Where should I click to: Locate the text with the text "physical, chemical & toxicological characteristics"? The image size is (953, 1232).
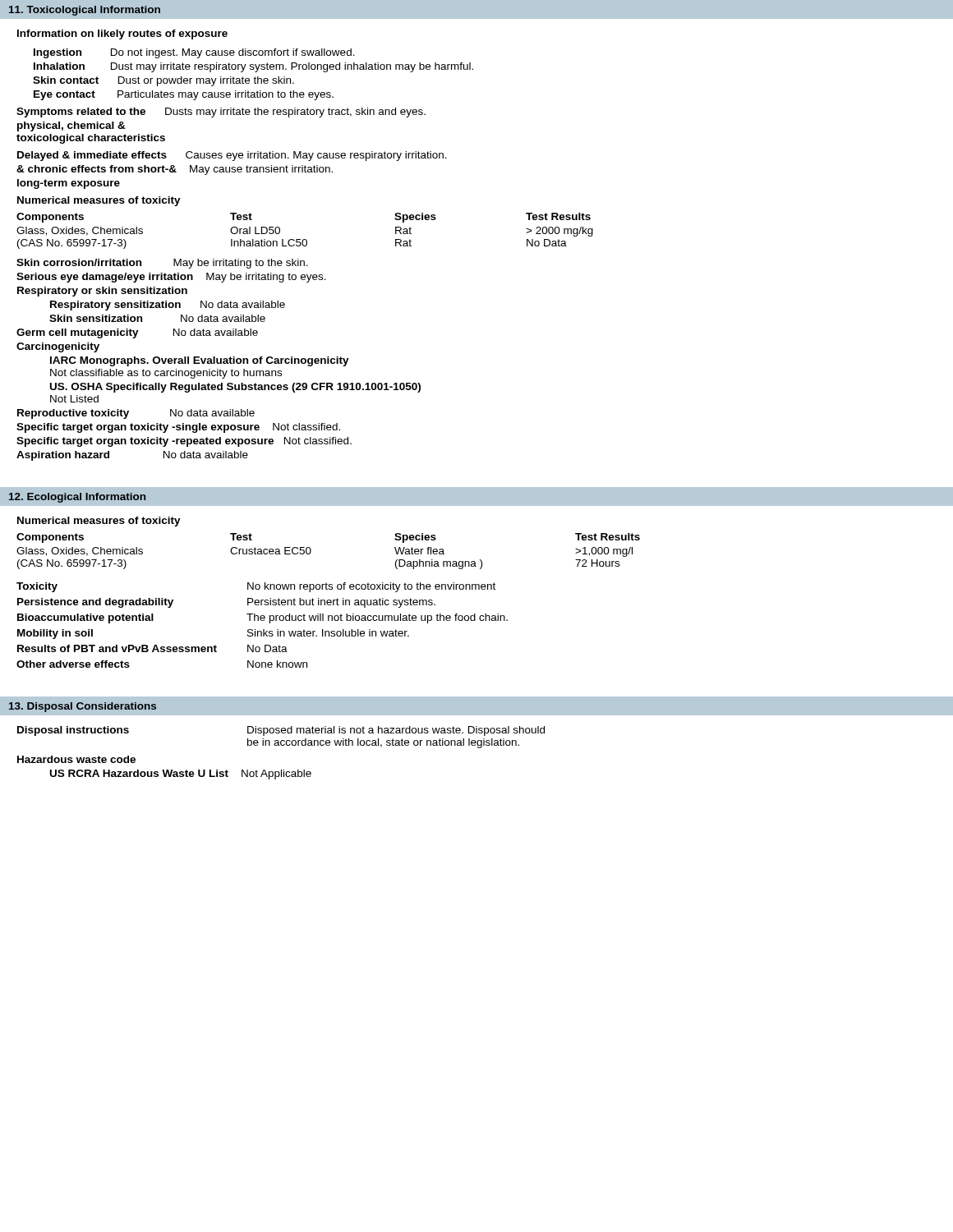click(91, 131)
